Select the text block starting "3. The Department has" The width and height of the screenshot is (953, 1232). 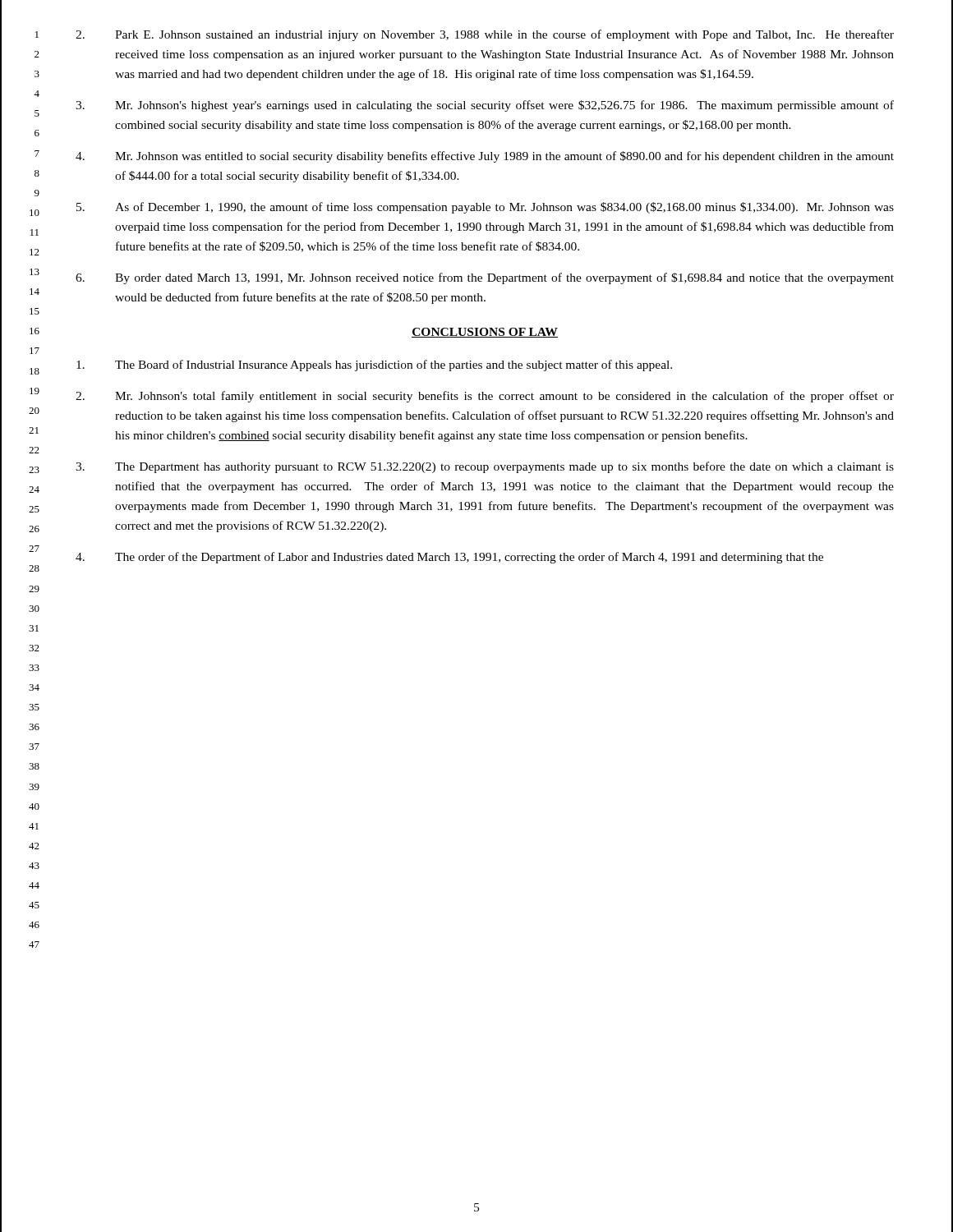(x=485, y=496)
